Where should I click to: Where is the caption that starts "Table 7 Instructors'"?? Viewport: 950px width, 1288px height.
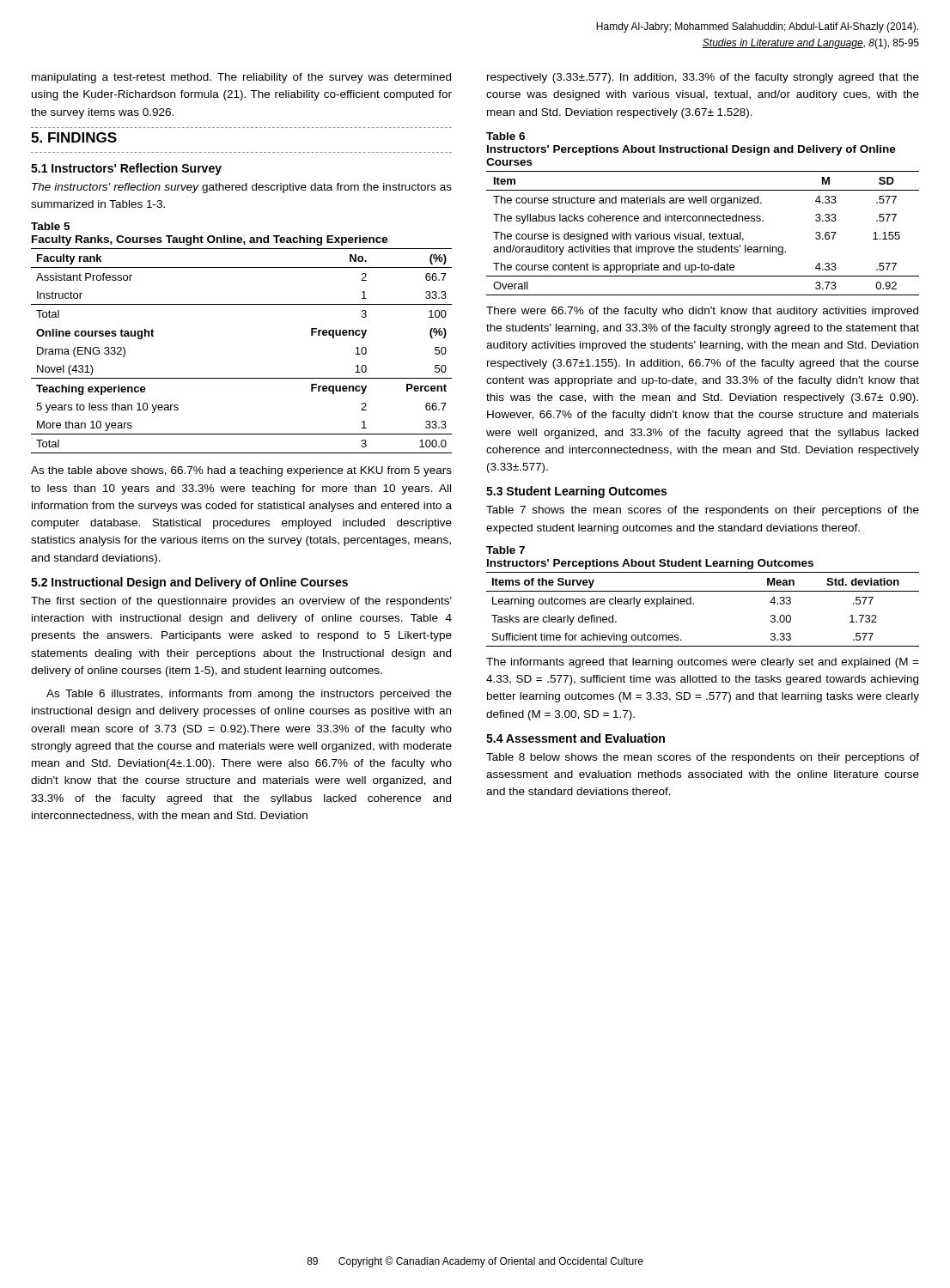[x=703, y=556]
